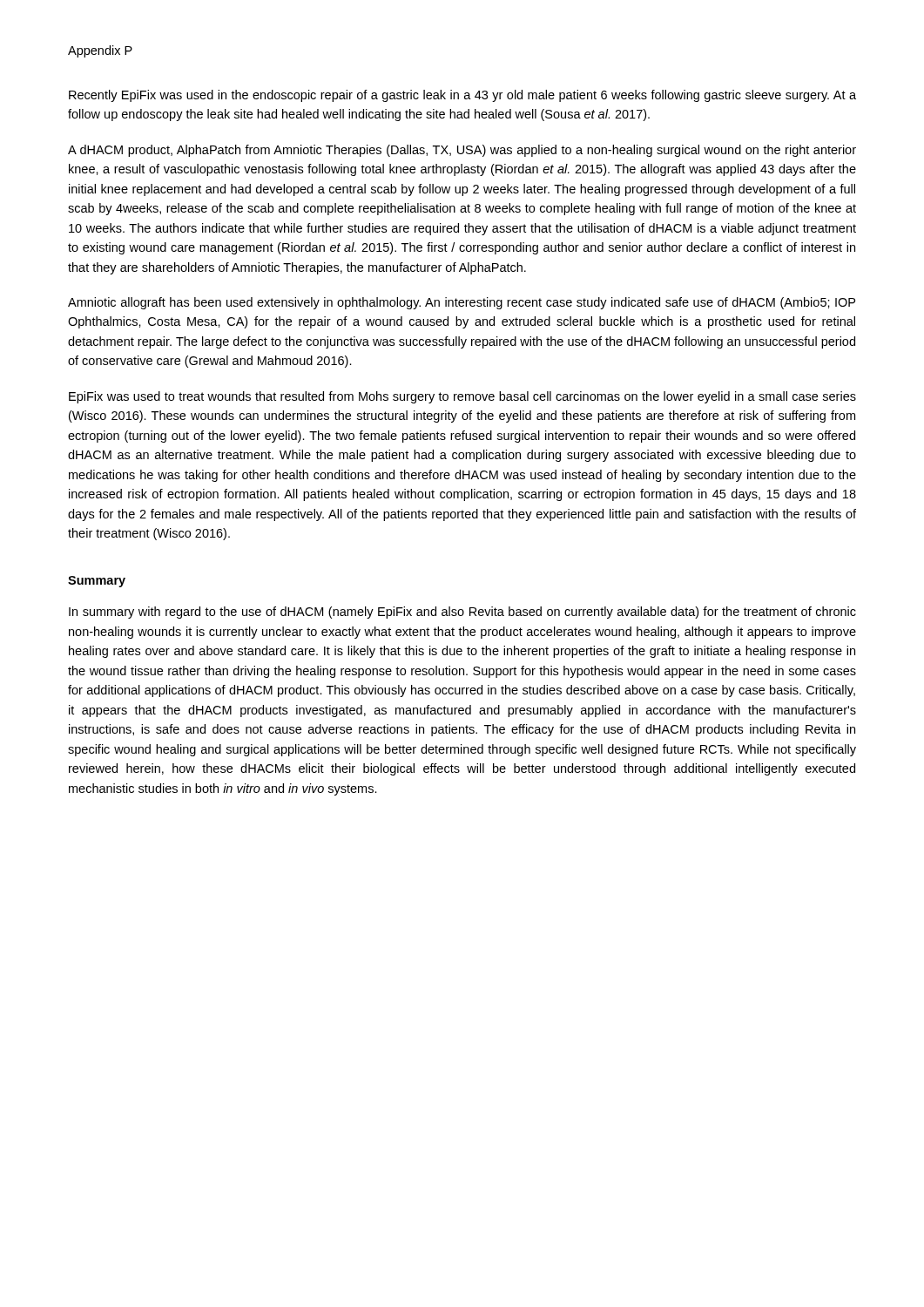Point to the passage starting "EpiFix was used to treat wounds"
924x1307 pixels.
tap(462, 465)
